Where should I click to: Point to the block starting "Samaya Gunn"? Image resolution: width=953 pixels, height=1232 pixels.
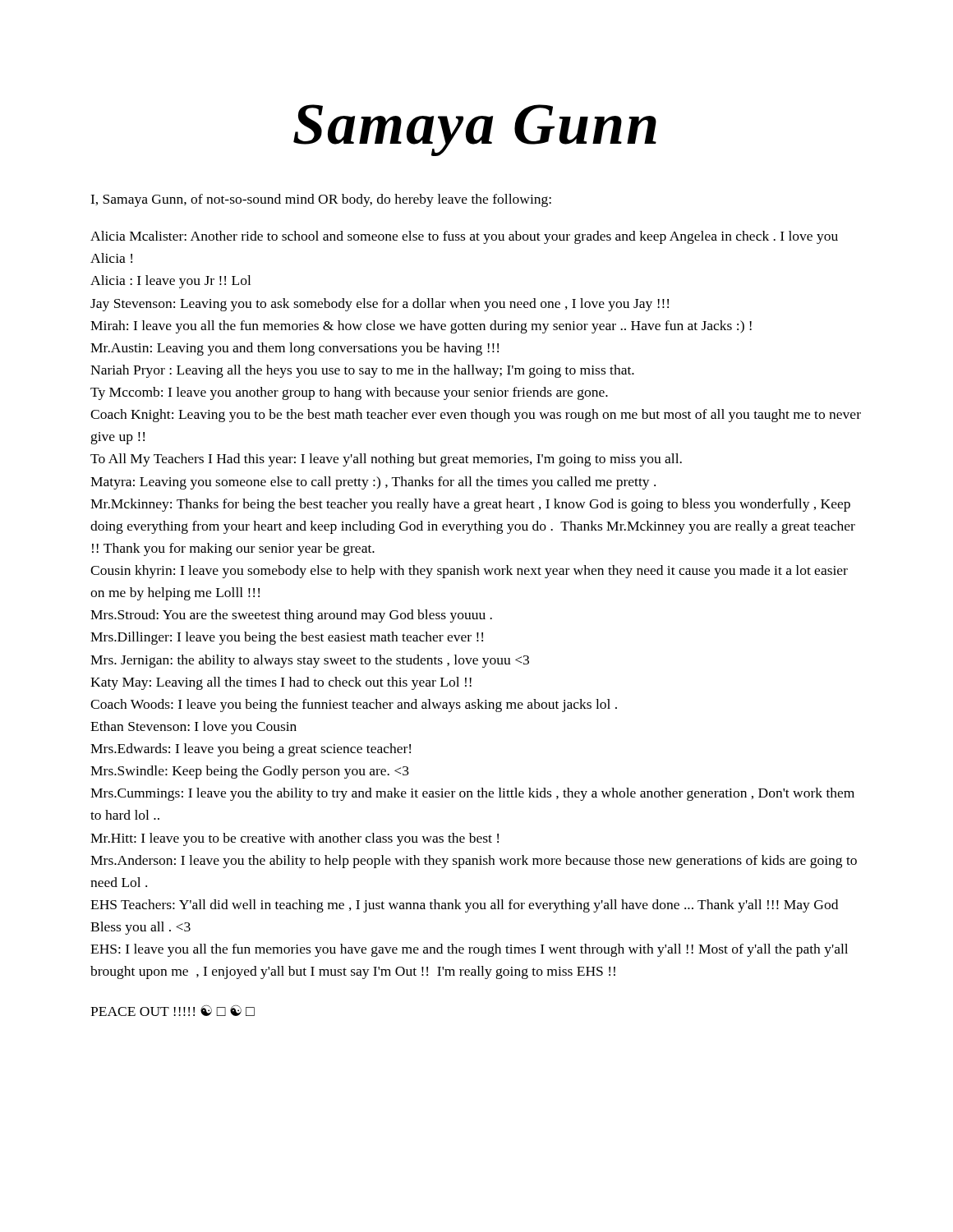pyautogui.click(x=476, y=124)
